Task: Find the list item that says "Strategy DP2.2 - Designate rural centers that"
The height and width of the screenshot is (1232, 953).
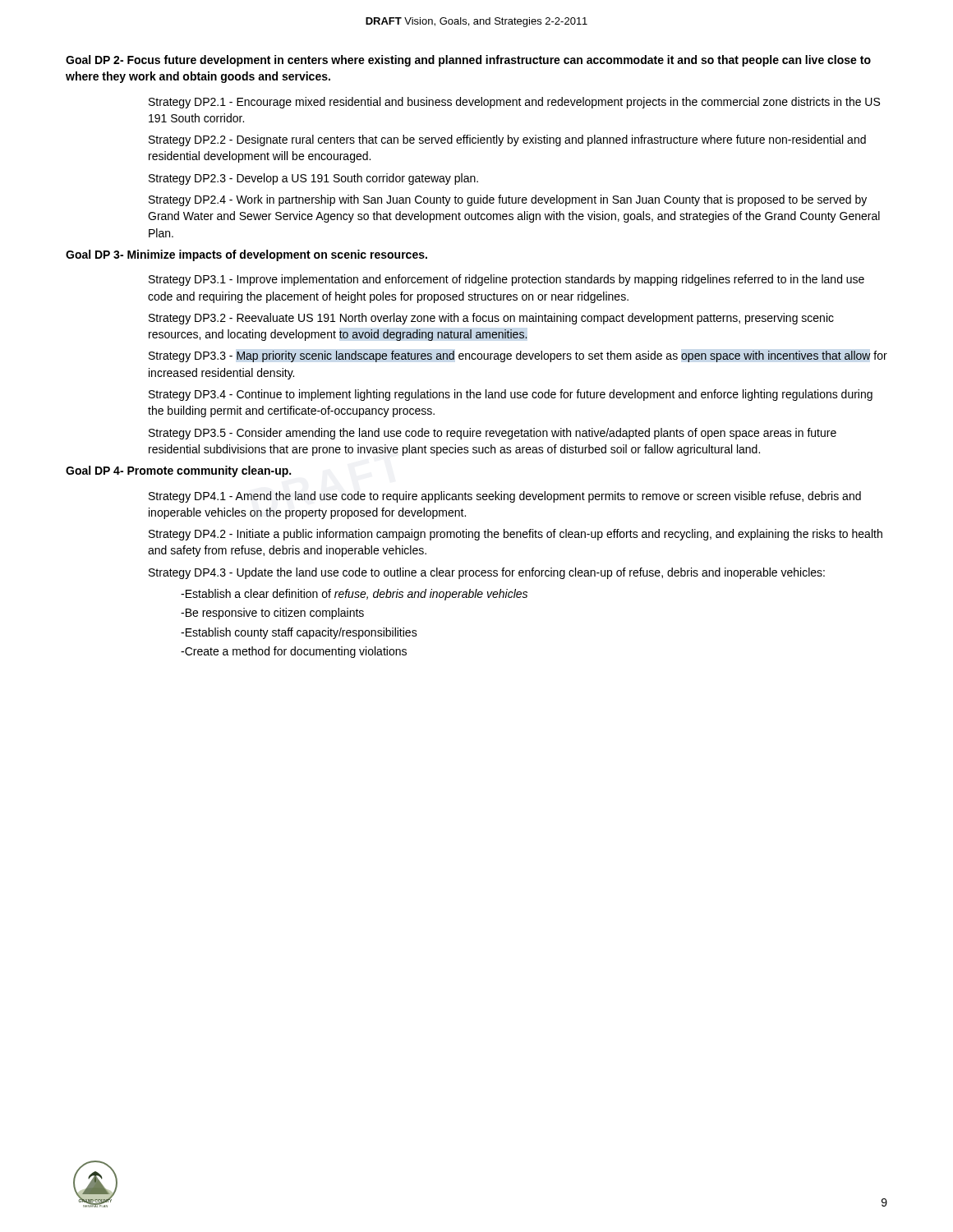Action: coord(507,148)
